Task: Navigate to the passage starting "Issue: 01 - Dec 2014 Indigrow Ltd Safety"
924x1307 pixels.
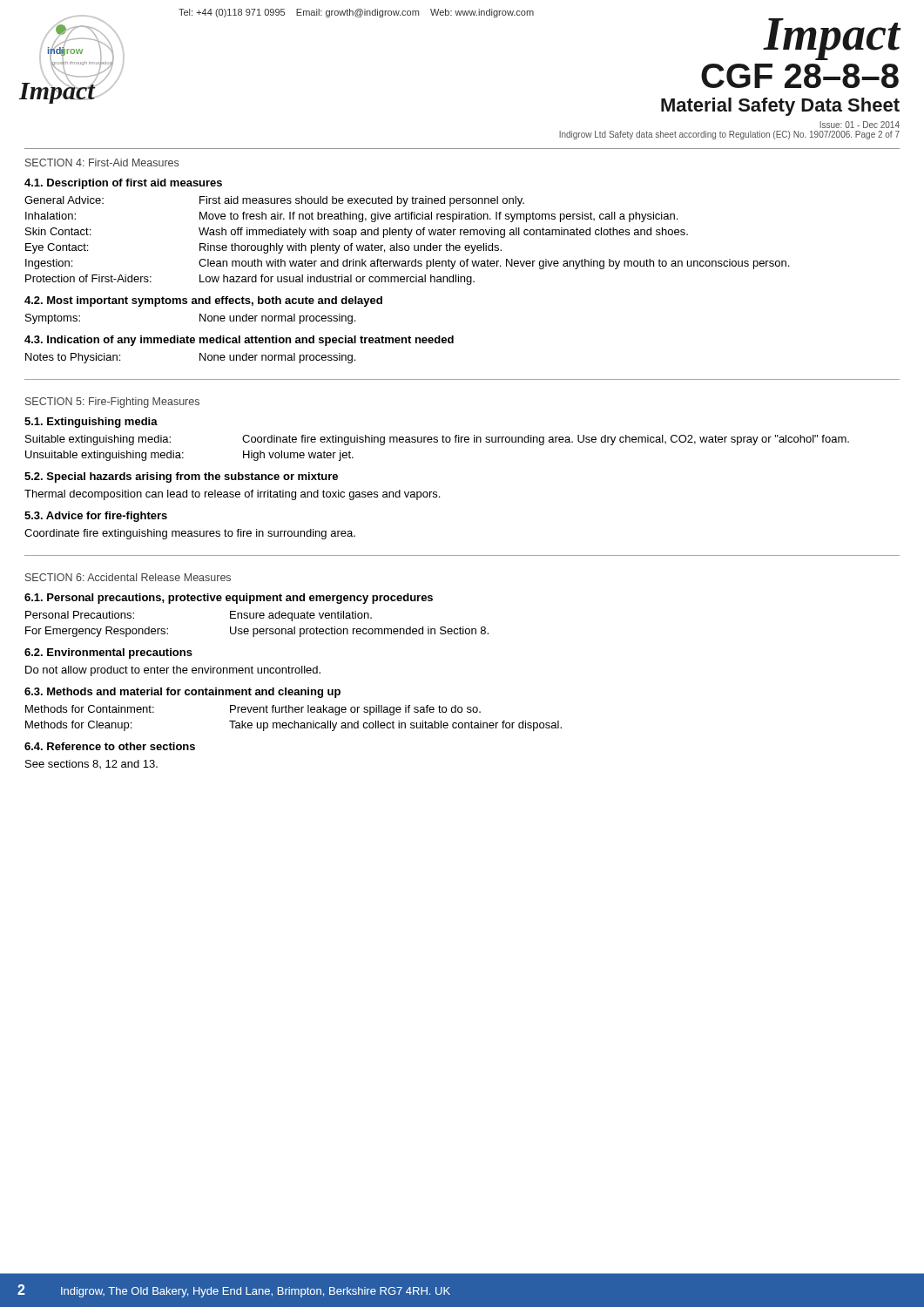Action: 729,130
